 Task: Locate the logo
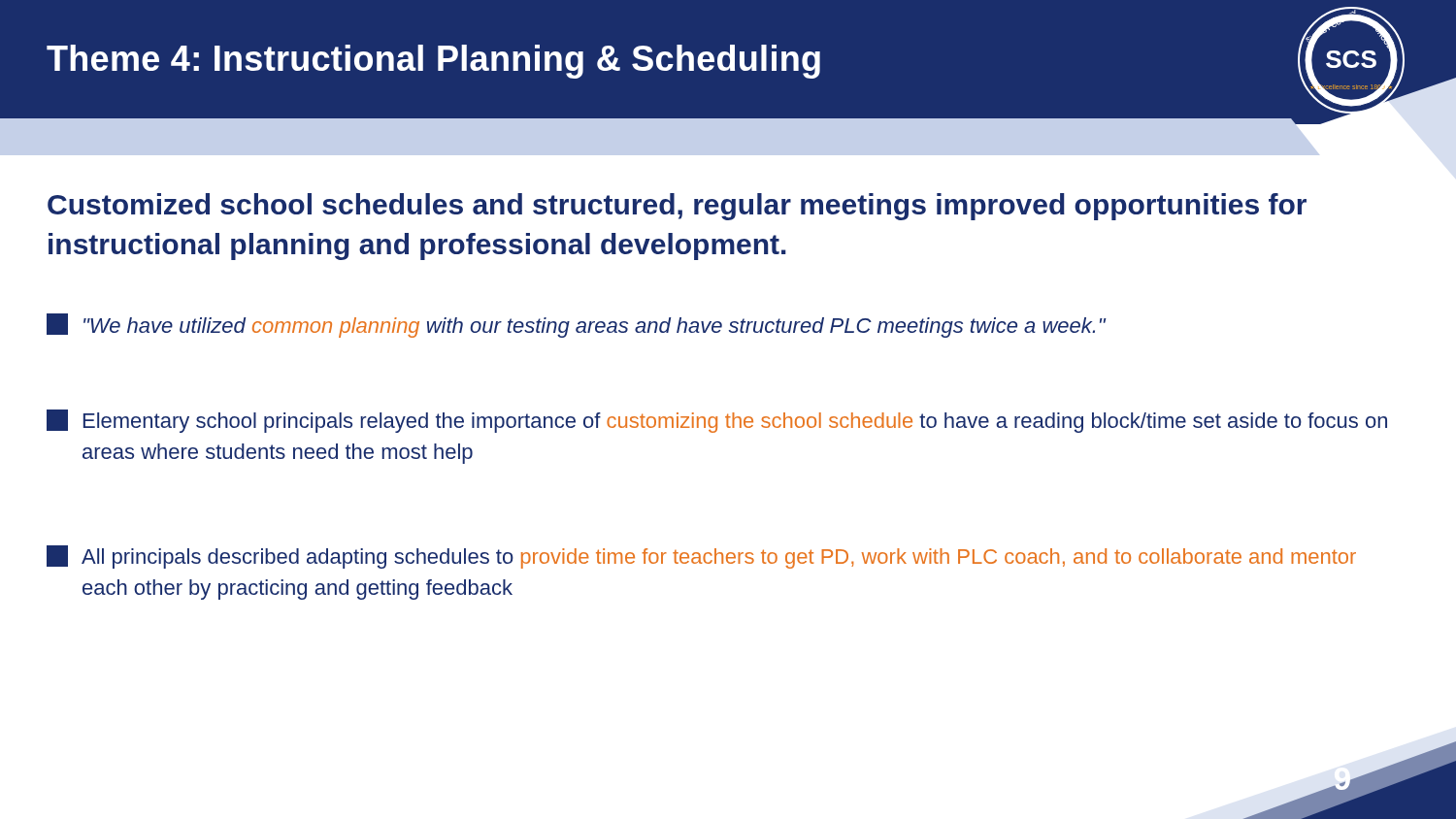(x=1351, y=60)
